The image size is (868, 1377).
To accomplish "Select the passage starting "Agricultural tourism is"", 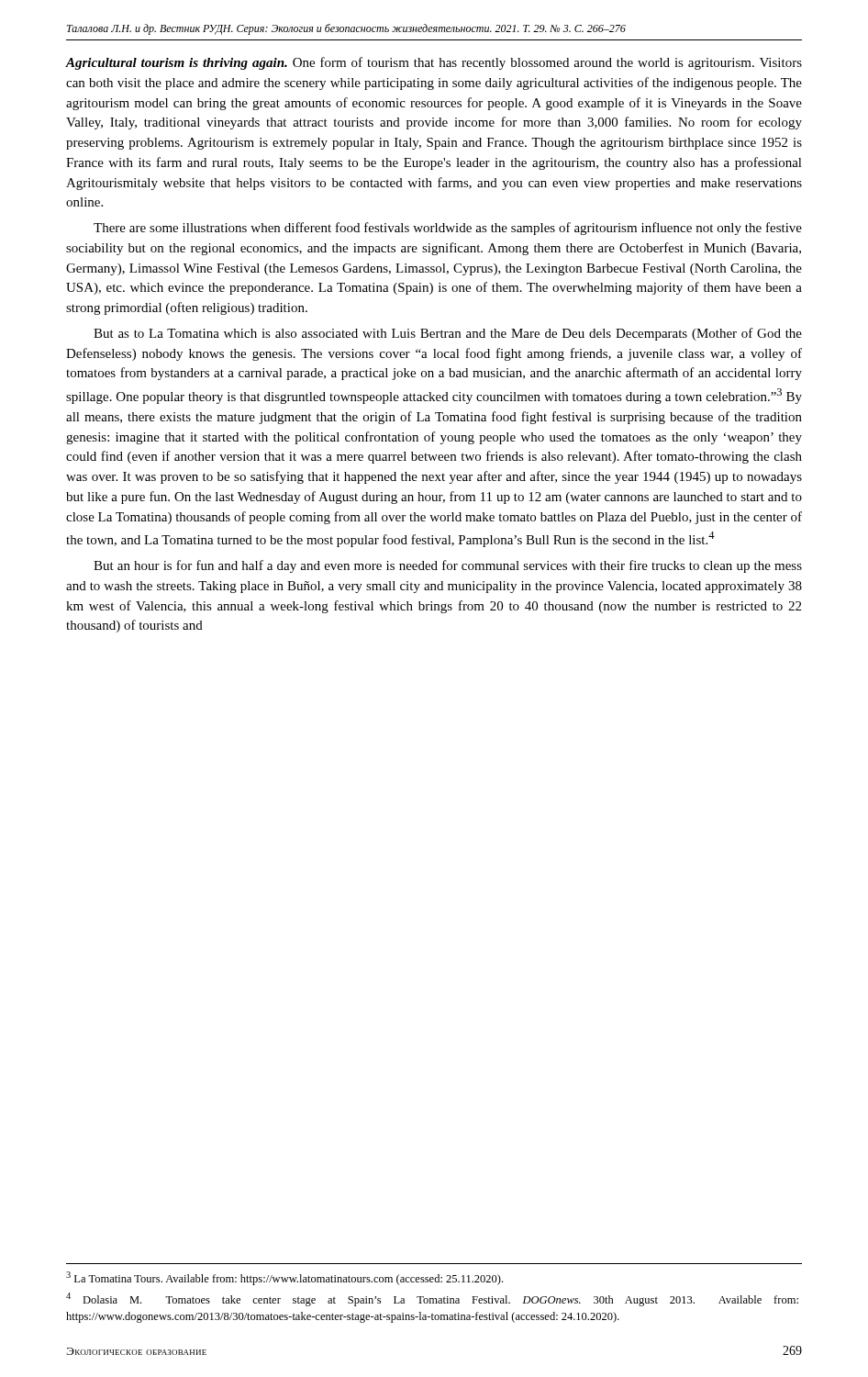I will pos(434,133).
